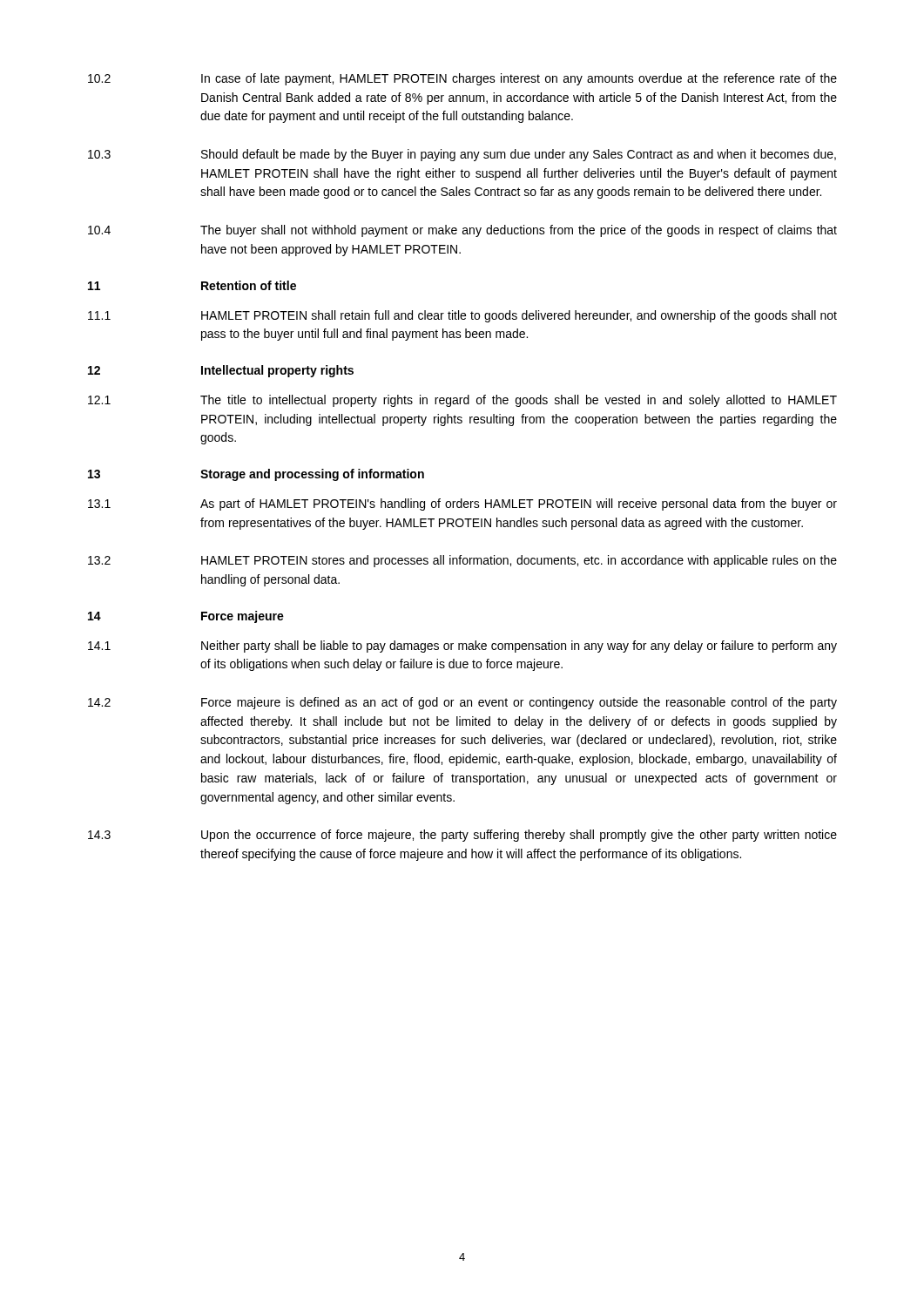The height and width of the screenshot is (1307, 924).
Task: Navigate to the element starting "12.1 The title to"
Action: pos(462,419)
